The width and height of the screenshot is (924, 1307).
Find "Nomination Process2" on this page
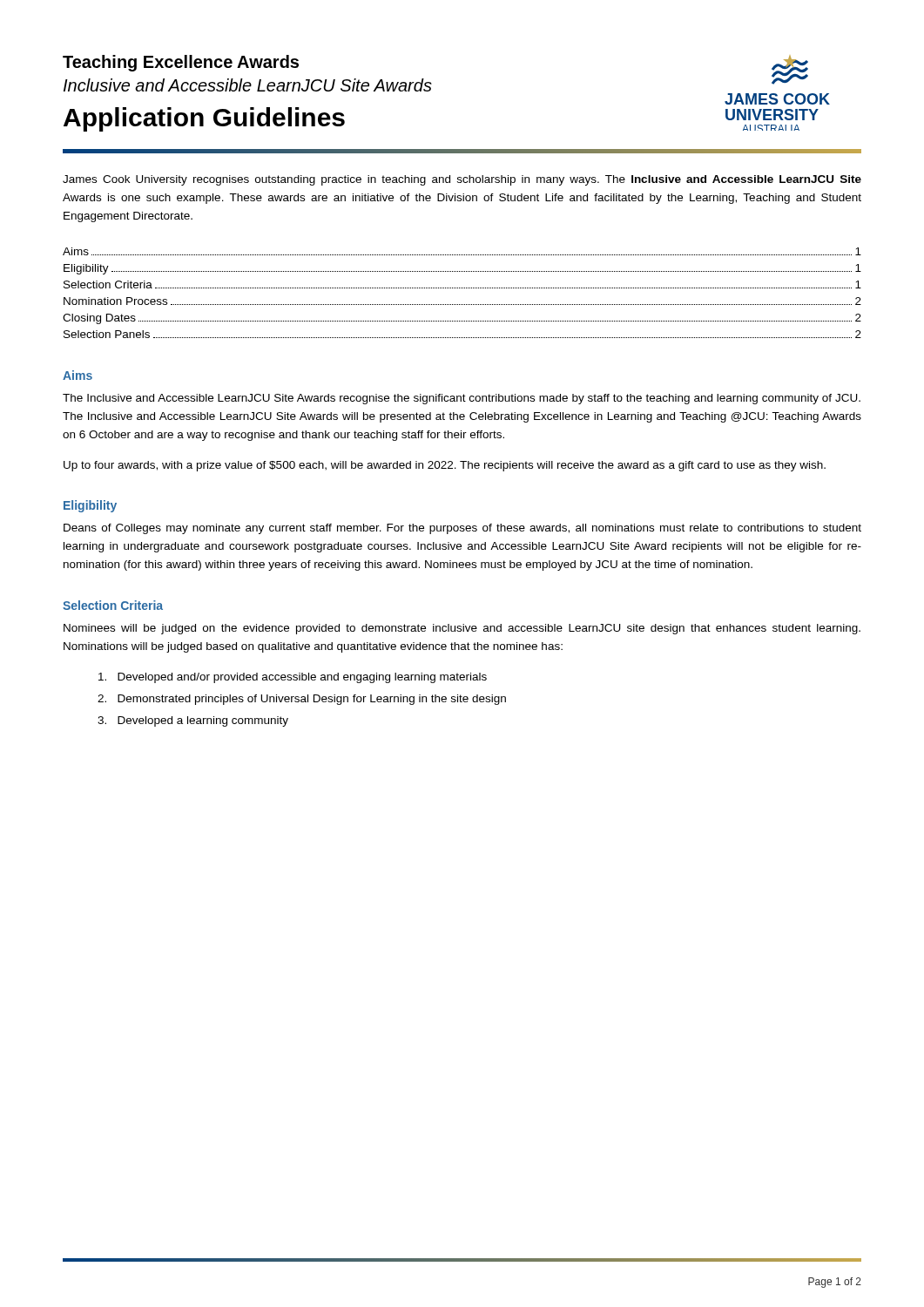tap(462, 301)
